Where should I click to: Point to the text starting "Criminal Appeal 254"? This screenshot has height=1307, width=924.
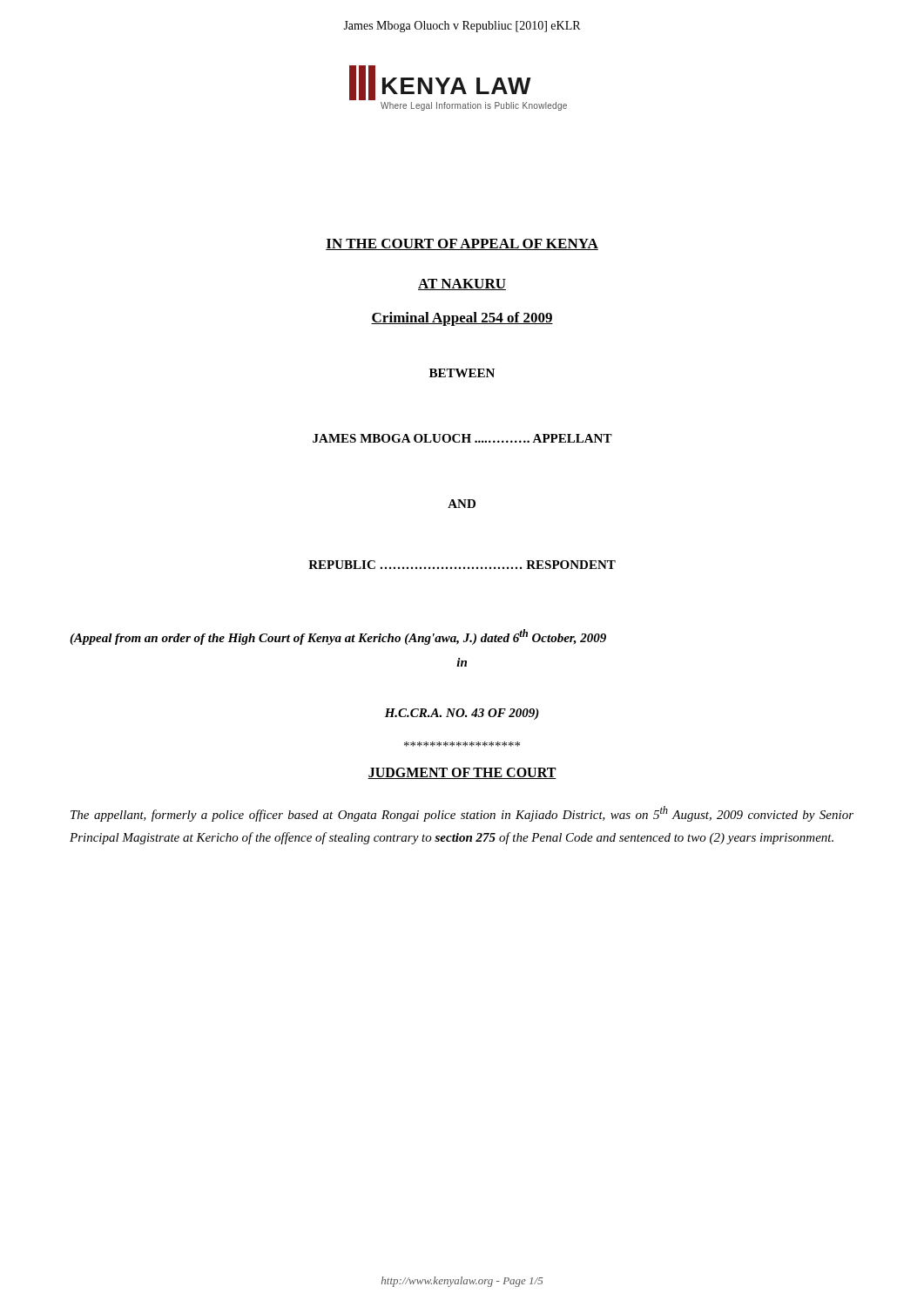click(462, 318)
